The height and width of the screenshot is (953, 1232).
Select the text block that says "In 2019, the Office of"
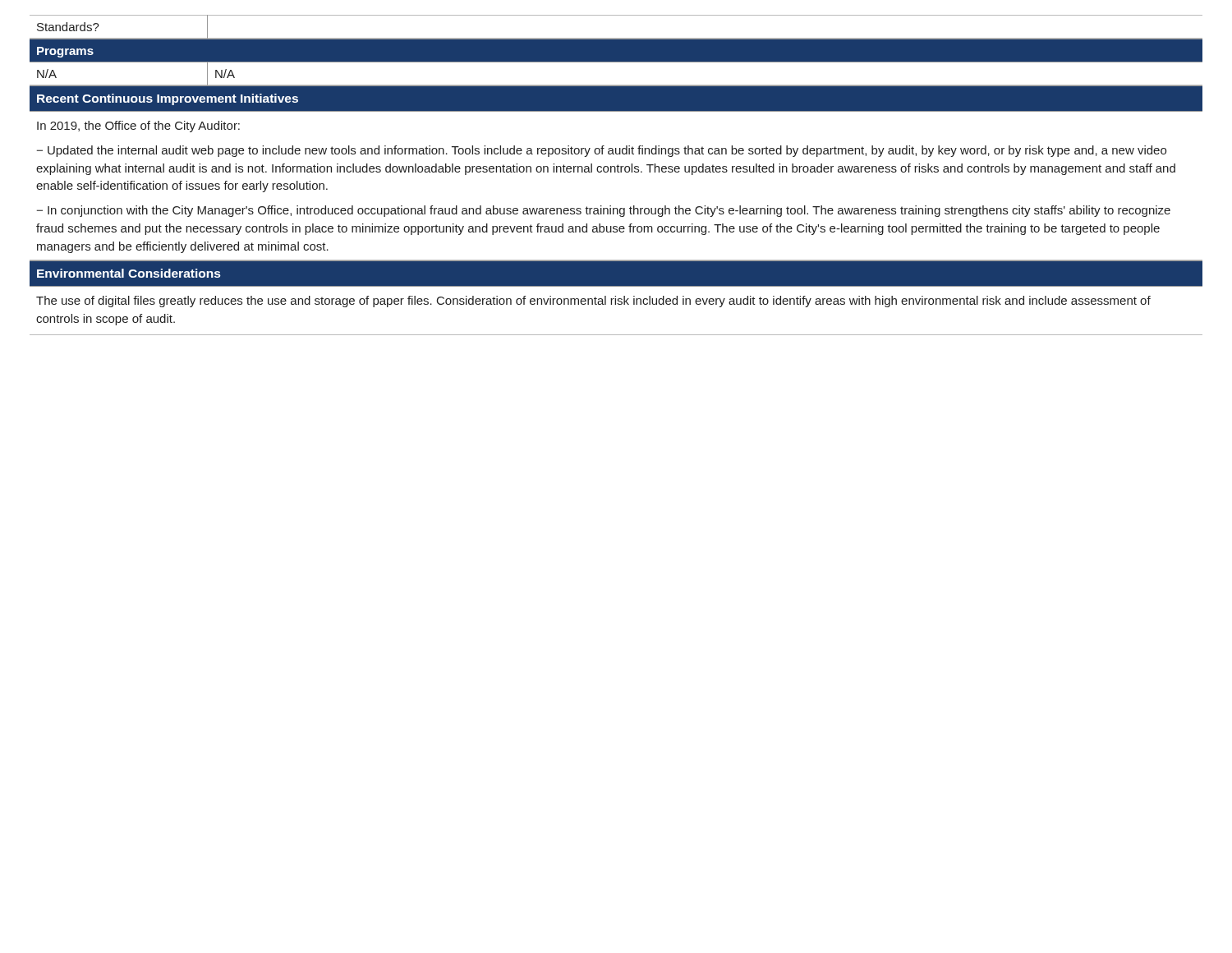click(x=138, y=127)
